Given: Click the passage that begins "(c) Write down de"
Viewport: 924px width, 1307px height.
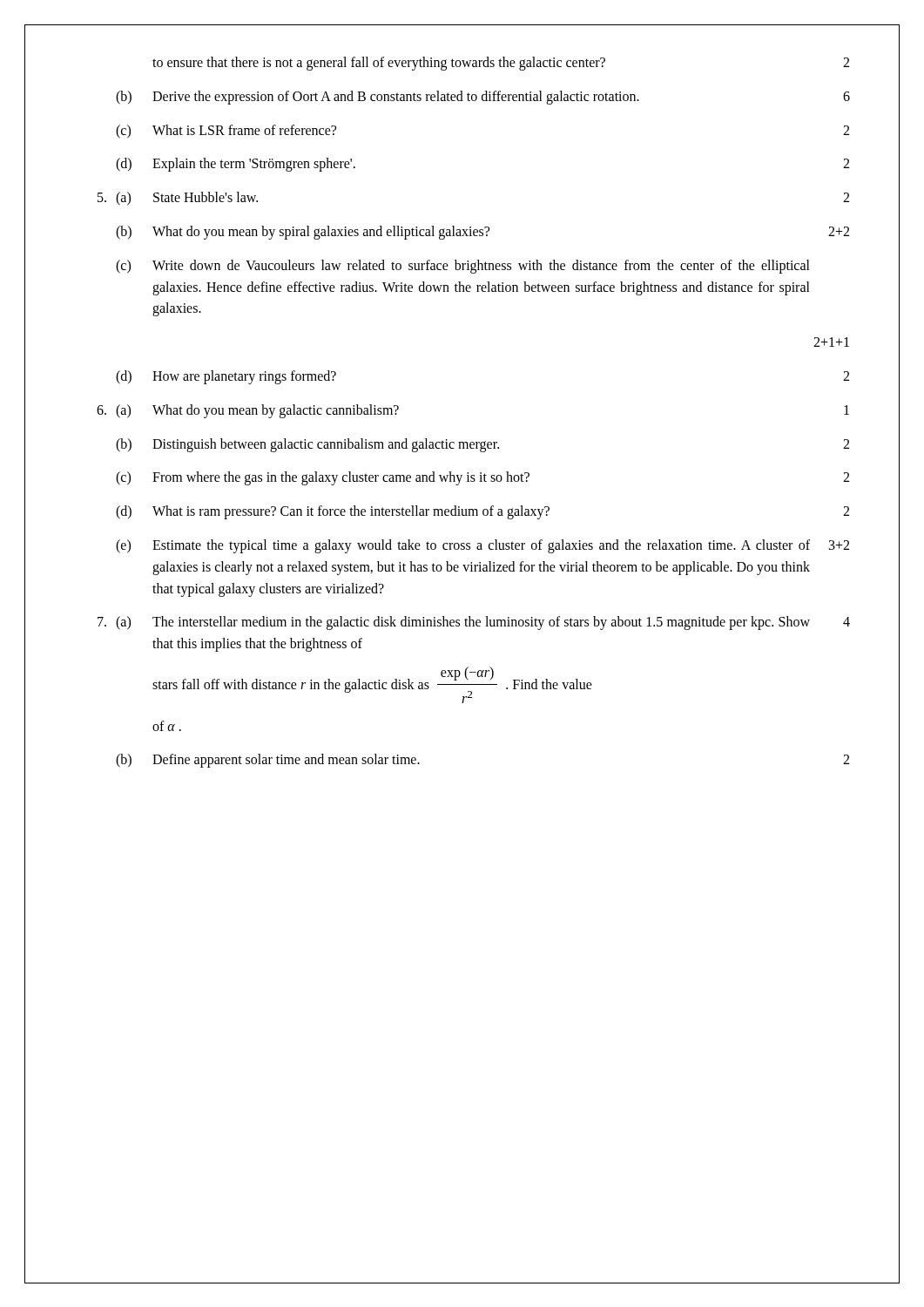Looking at the screenshot, I should (463, 267).
